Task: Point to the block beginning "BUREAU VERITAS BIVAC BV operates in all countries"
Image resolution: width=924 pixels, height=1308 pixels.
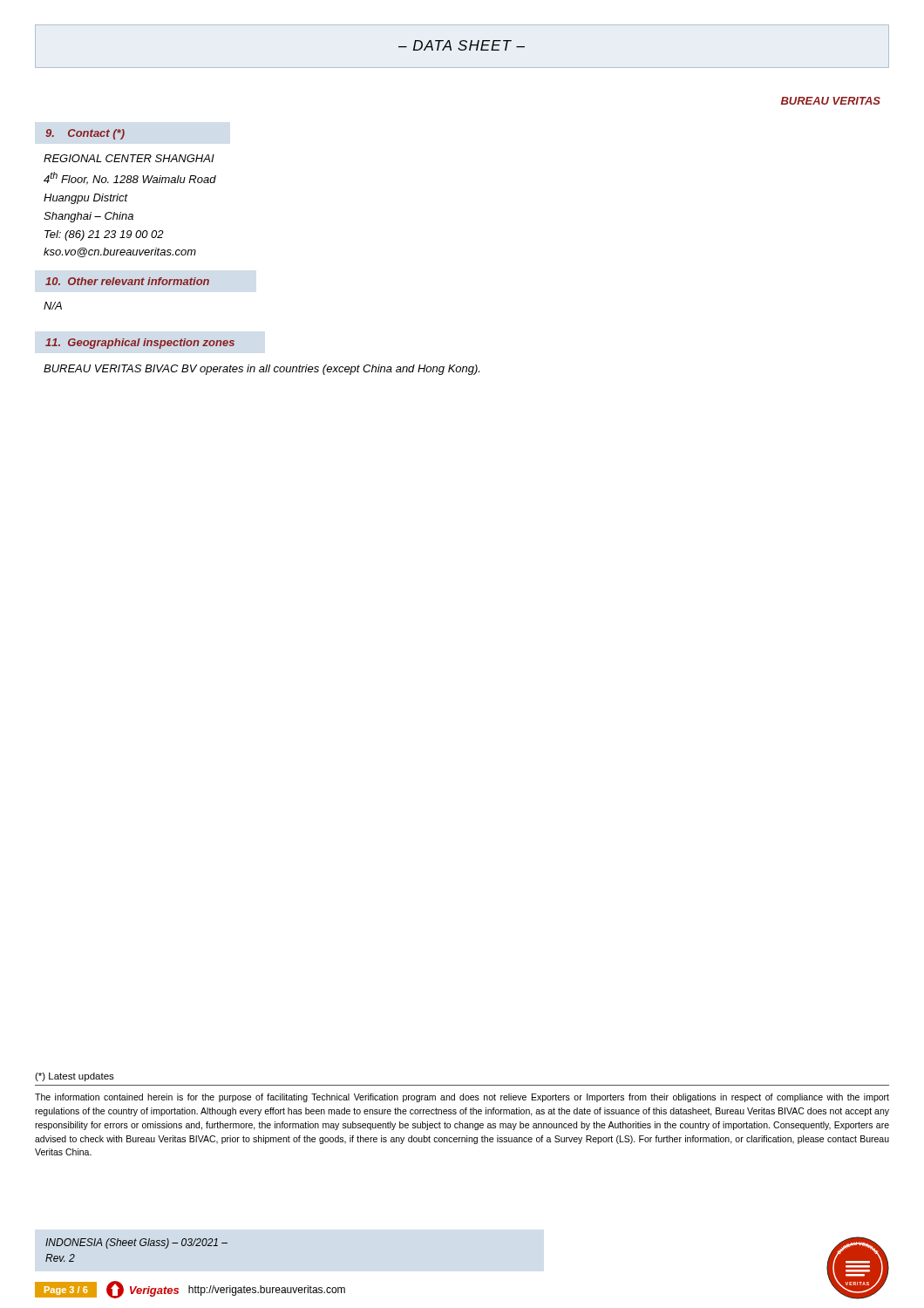Action: pyautogui.click(x=262, y=368)
